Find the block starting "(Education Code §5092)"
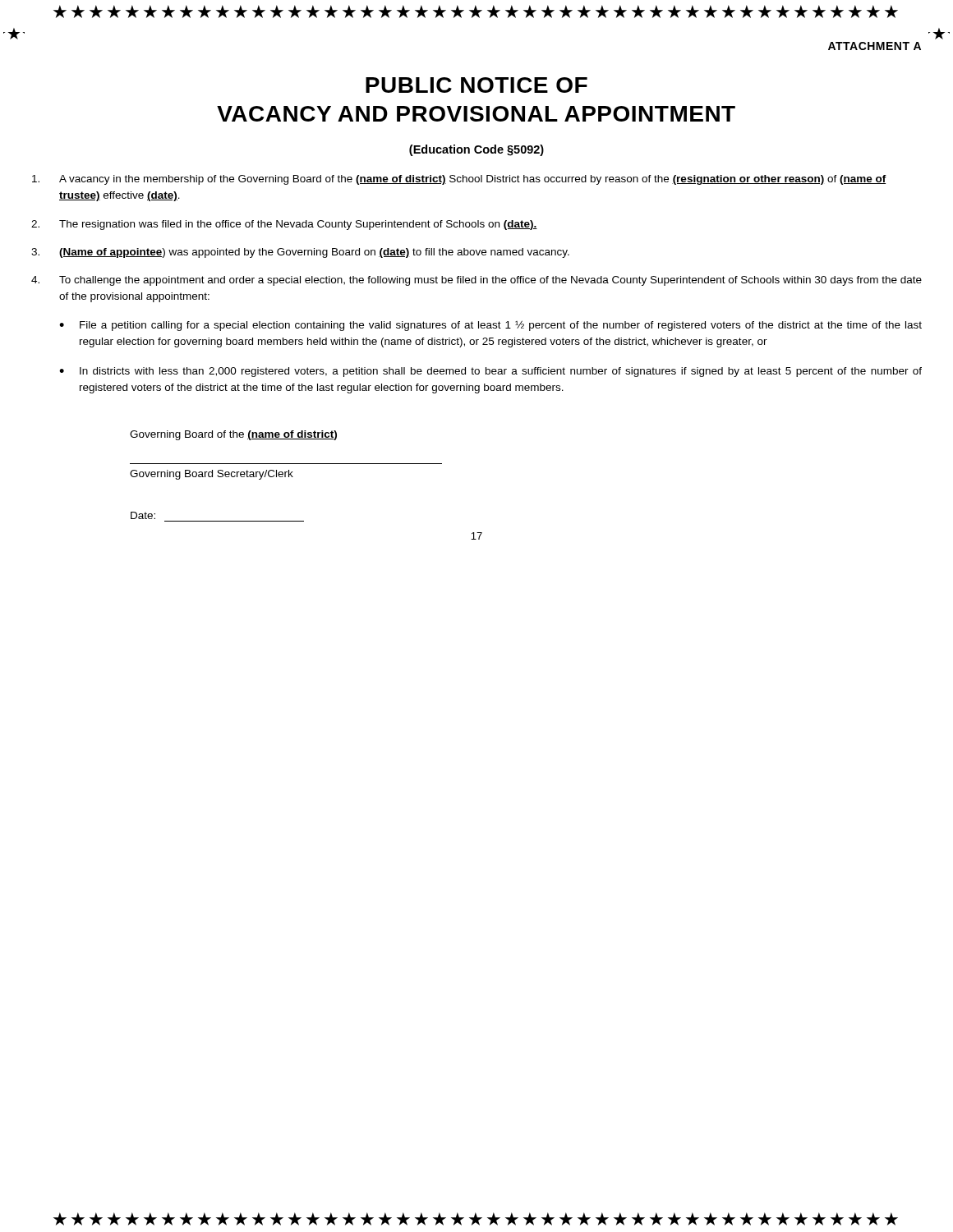The width and height of the screenshot is (953, 1232). [x=476, y=150]
